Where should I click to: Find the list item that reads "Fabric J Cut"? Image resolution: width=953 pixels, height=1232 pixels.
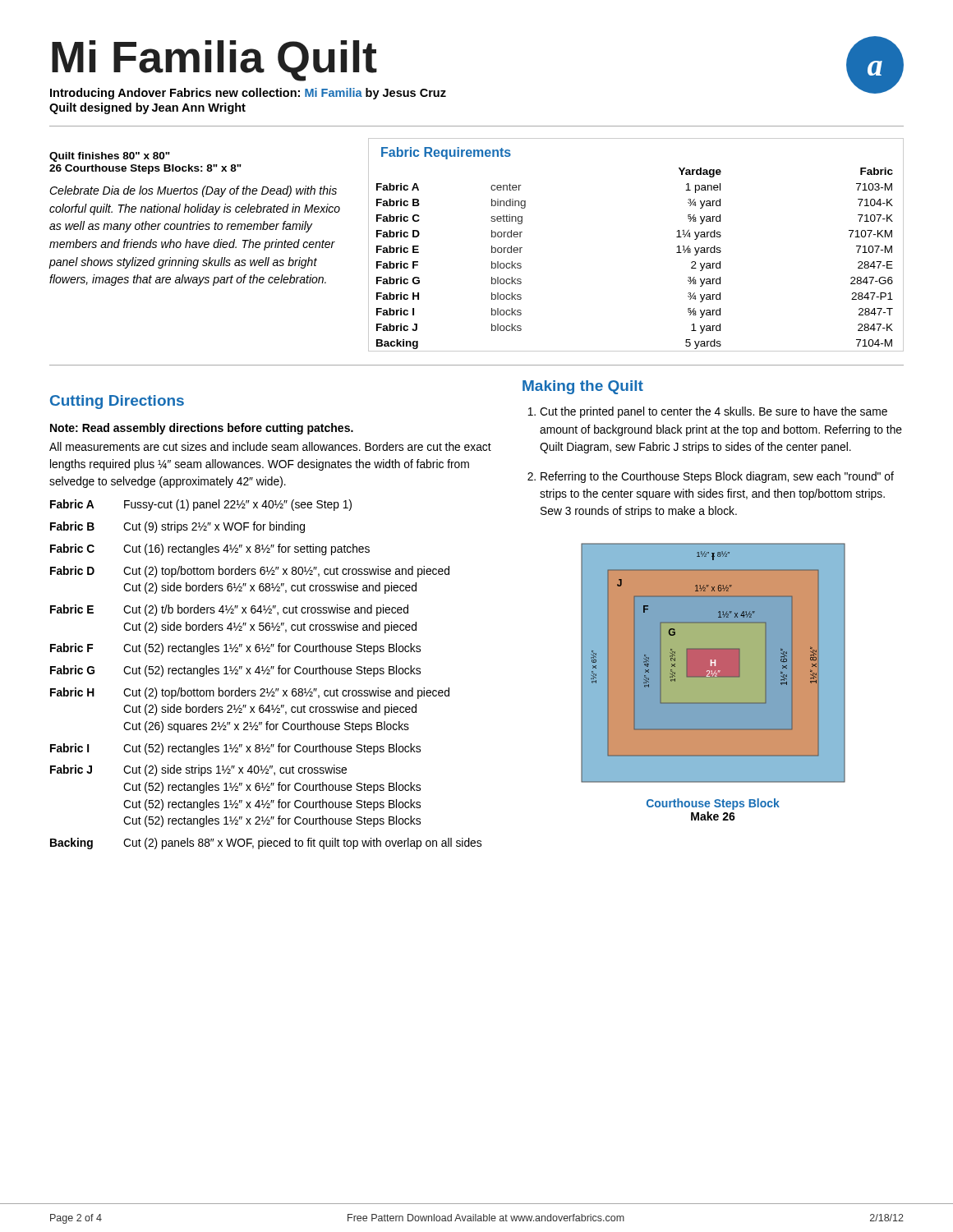(x=273, y=796)
